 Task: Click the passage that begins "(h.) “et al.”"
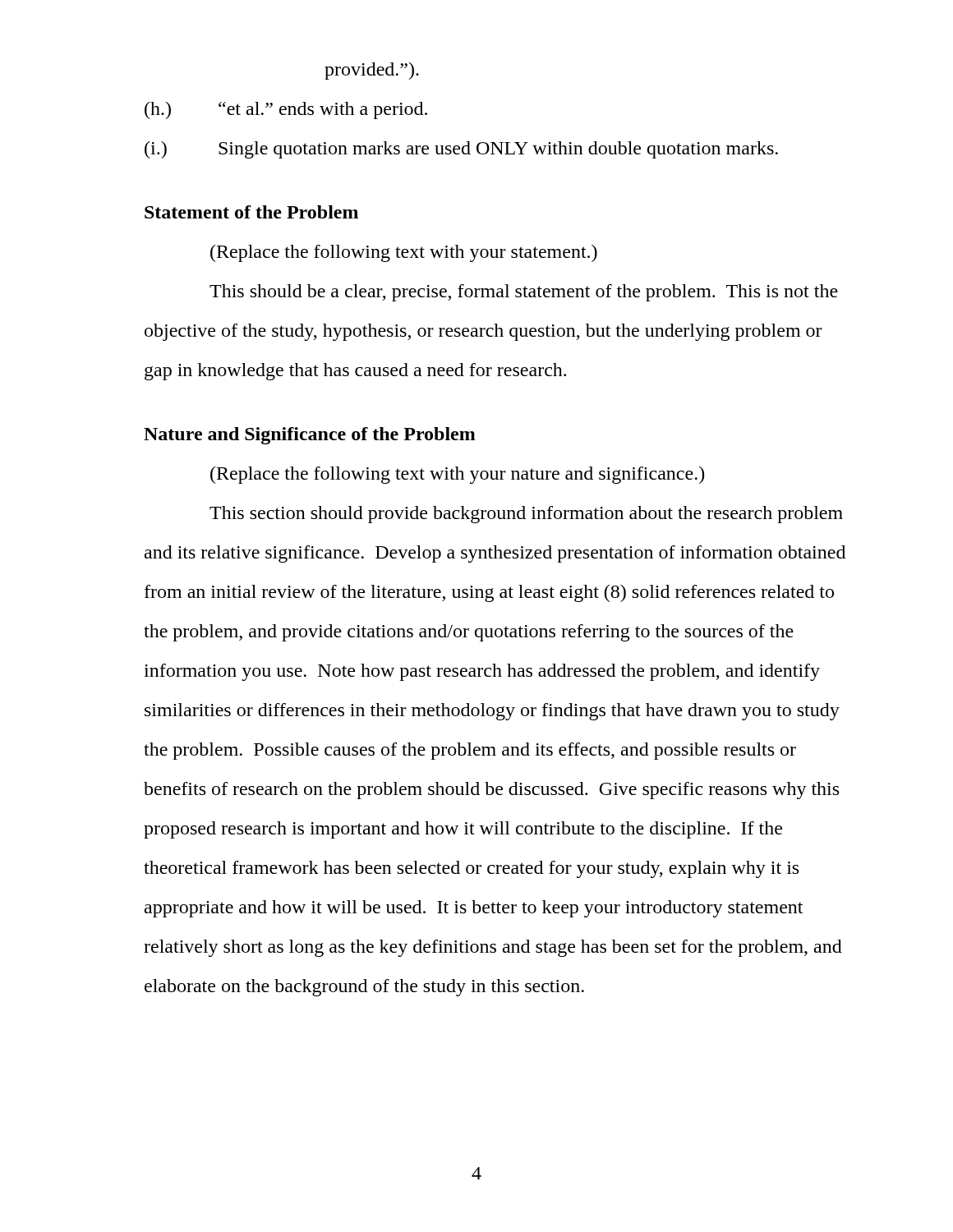click(286, 108)
